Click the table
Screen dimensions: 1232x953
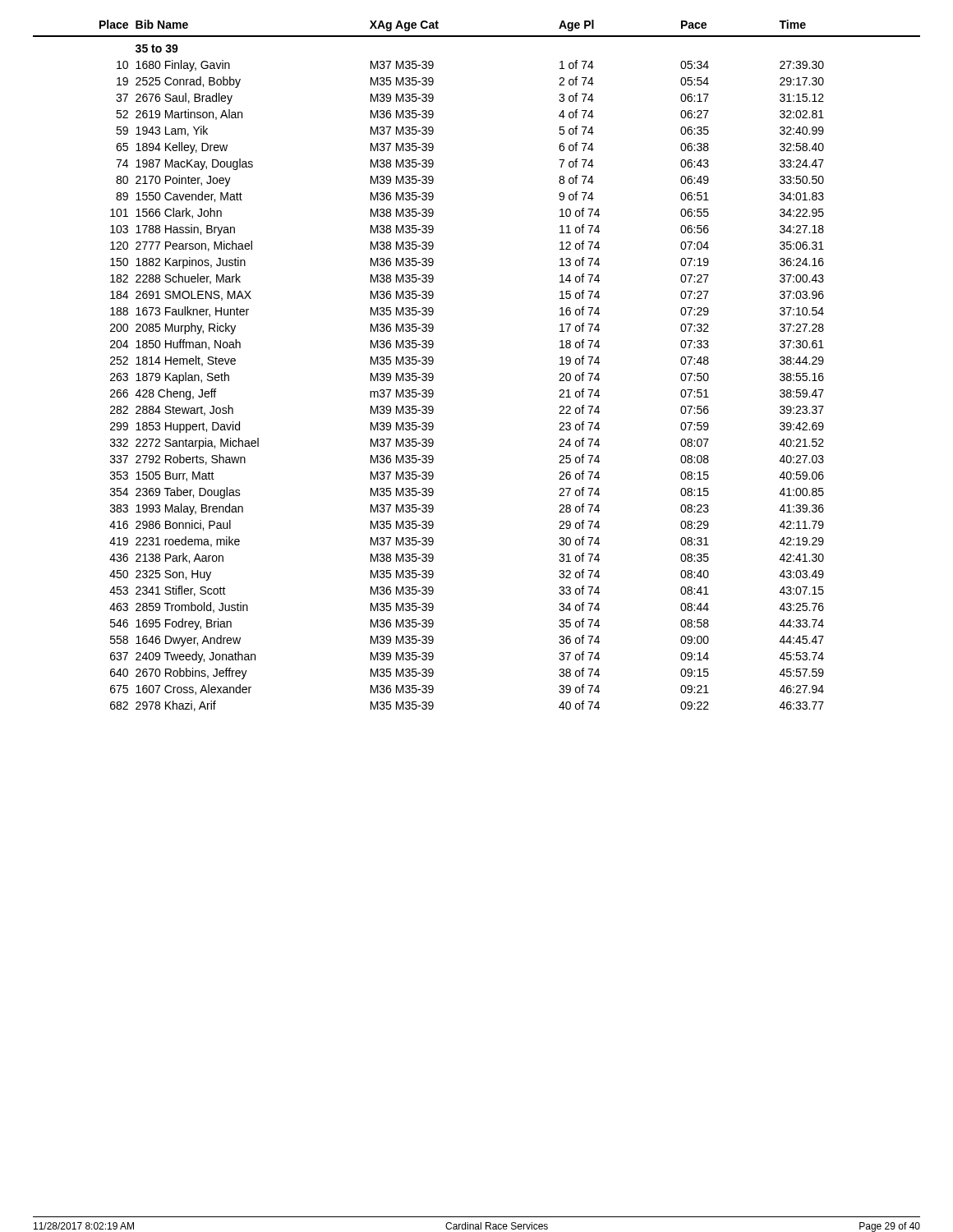pos(476,365)
